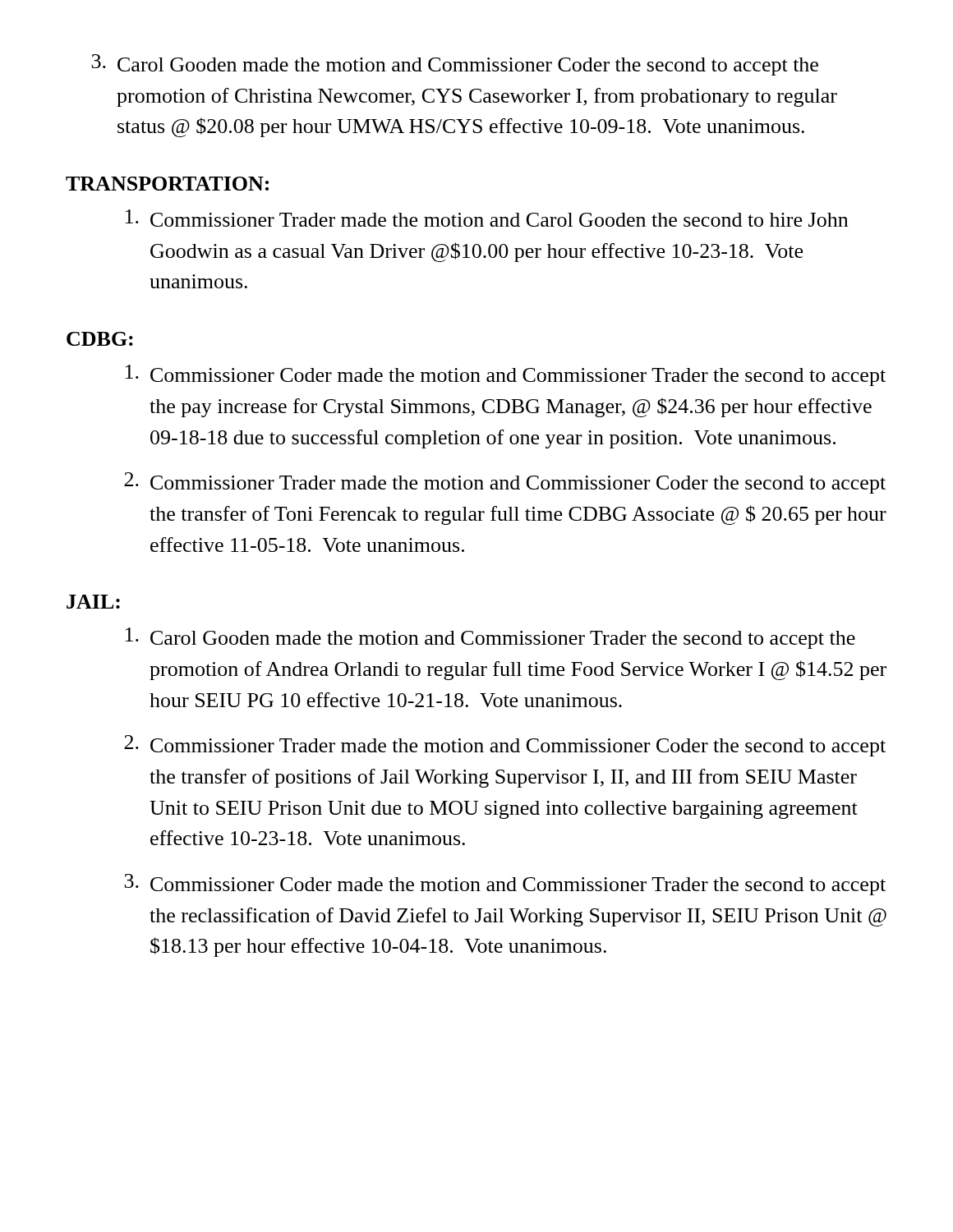Find the list item with the text "3. Commissioner Coder made the motion and"

[x=493, y=915]
